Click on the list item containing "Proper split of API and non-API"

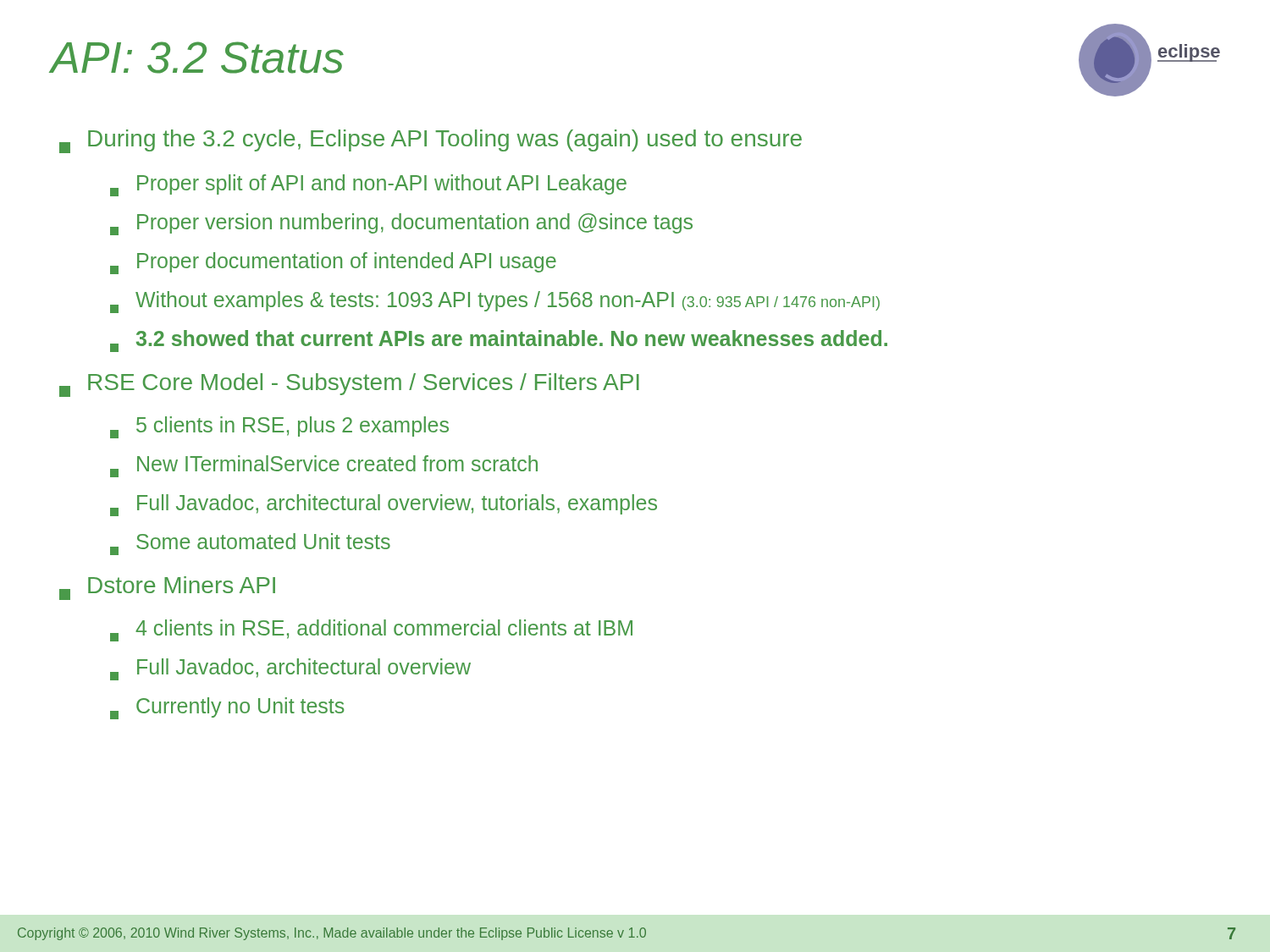point(369,186)
